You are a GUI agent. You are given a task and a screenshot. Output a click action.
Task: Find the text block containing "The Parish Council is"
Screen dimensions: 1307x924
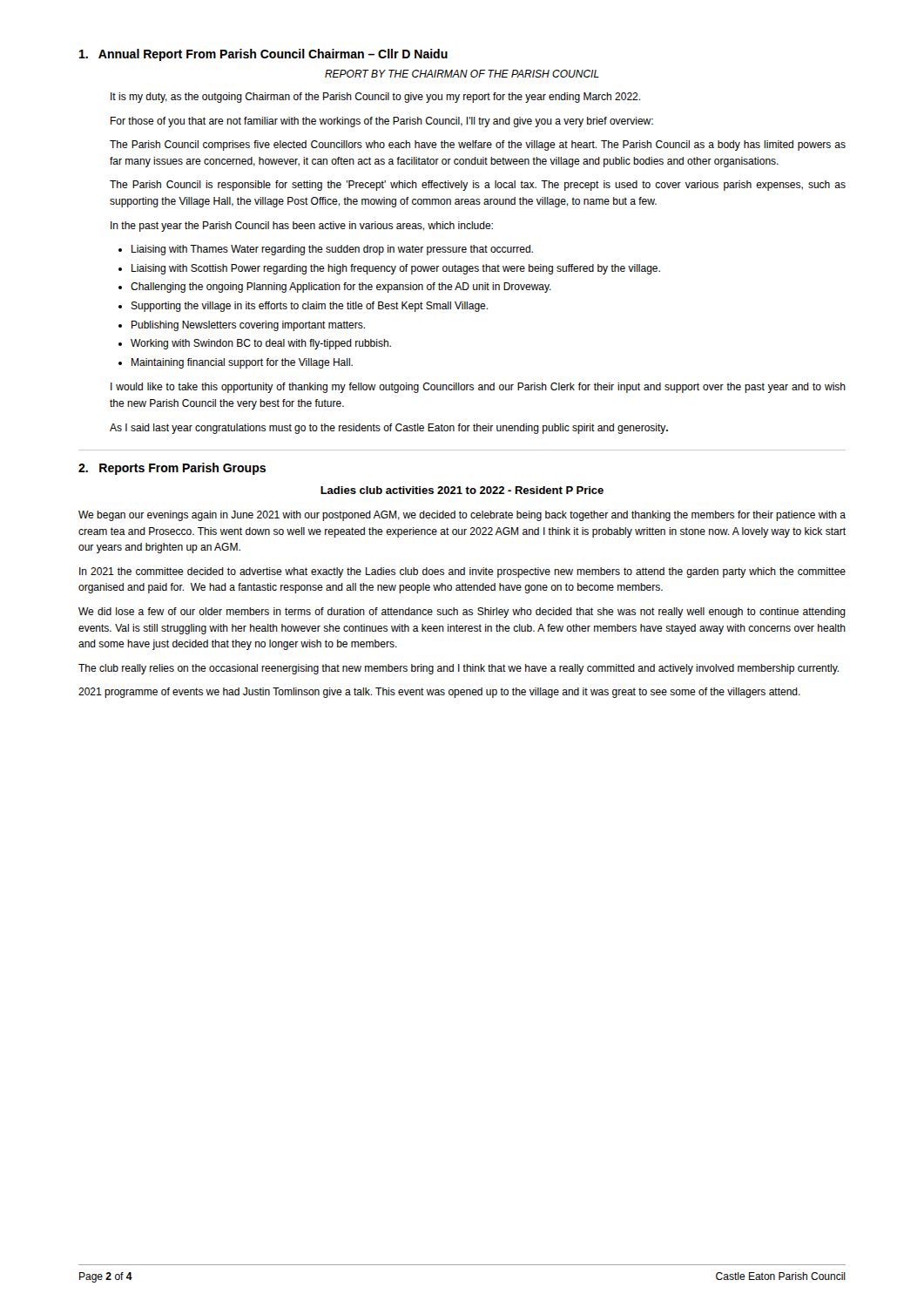click(478, 193)
